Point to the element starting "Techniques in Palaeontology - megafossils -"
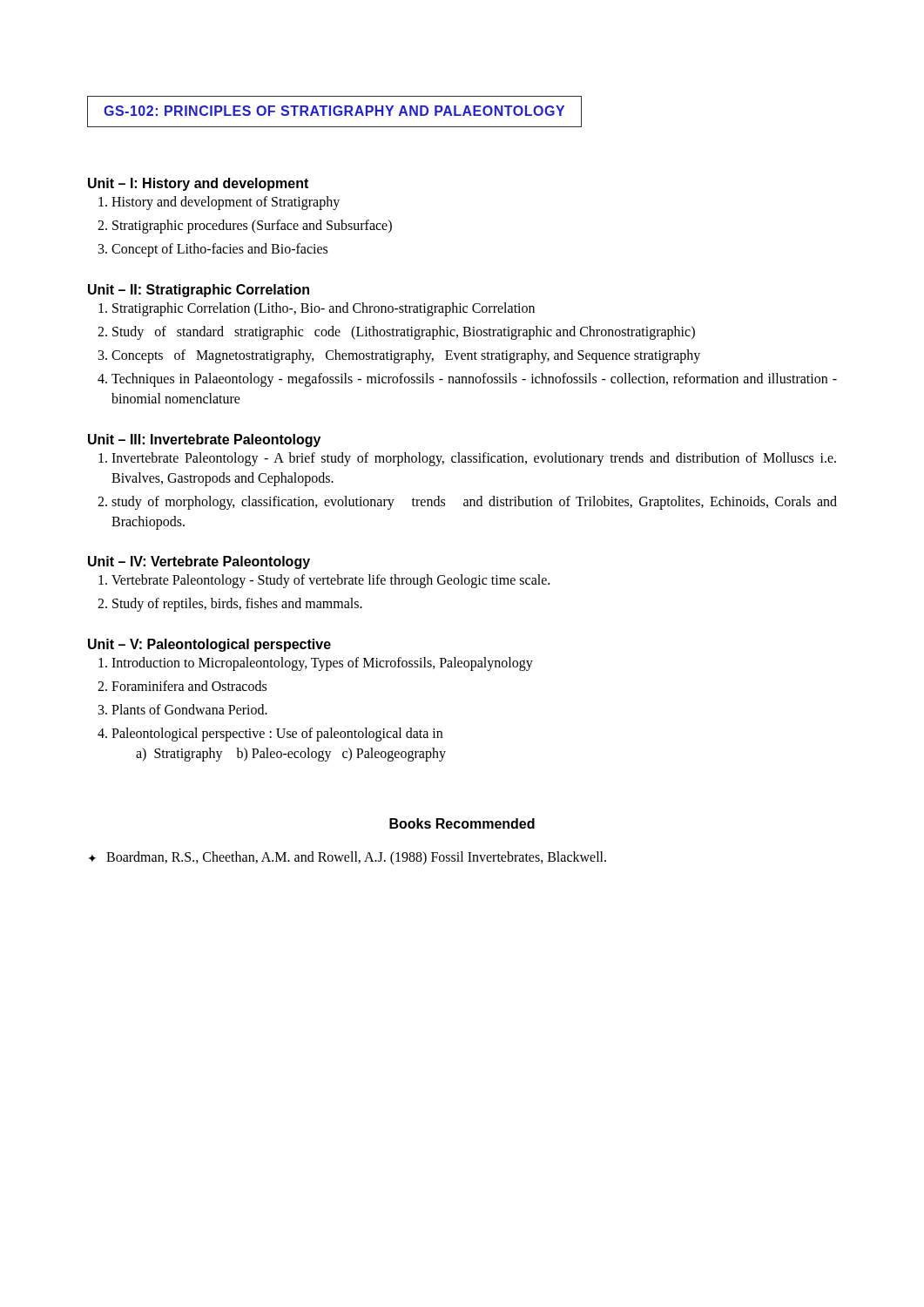The width and height of the screenshot is (924, 1307). click(474, 389)
